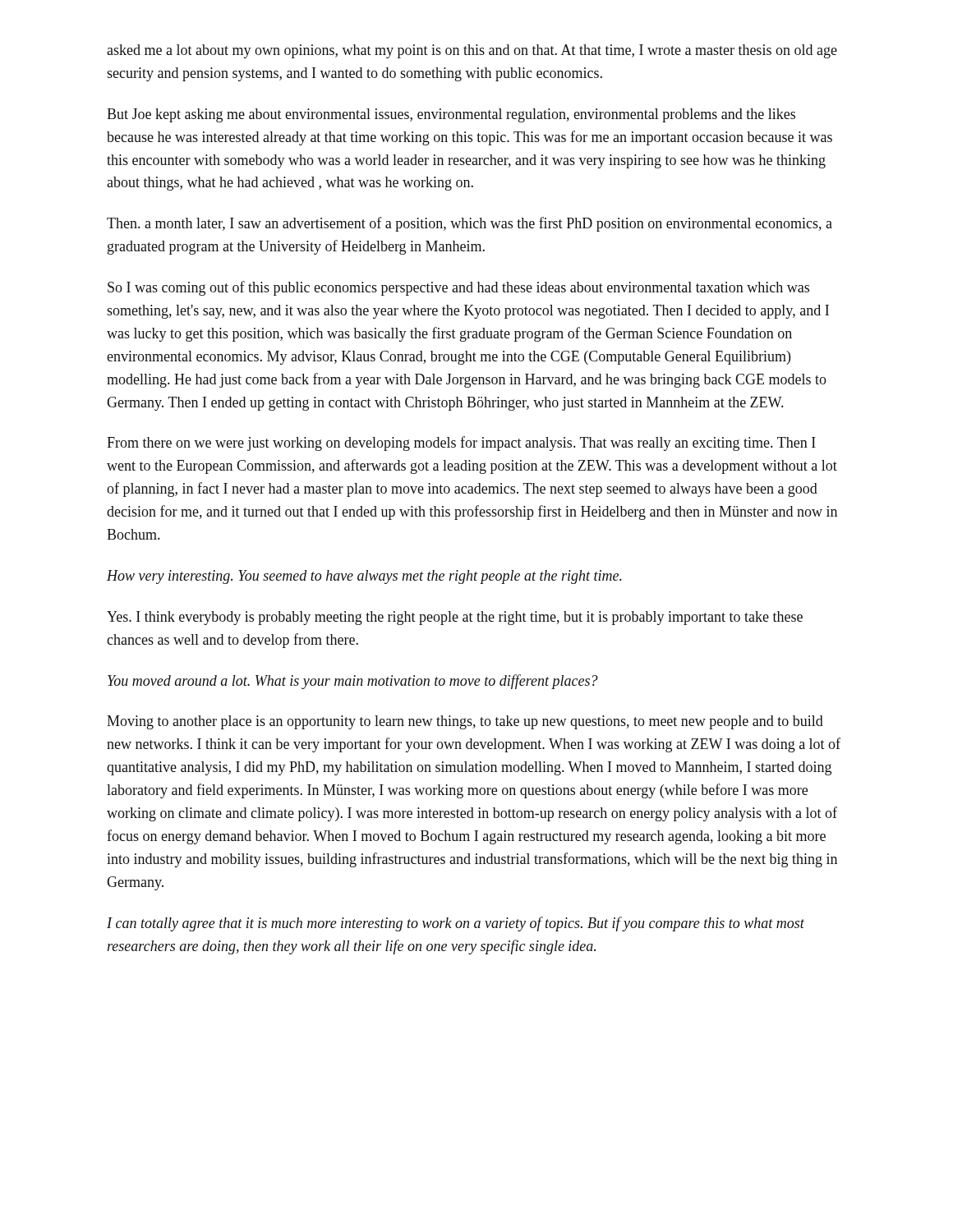Navigate to the element starting "You moved around a lot. What is"
The image size is (953, 1232).
(x=352, y=681)
